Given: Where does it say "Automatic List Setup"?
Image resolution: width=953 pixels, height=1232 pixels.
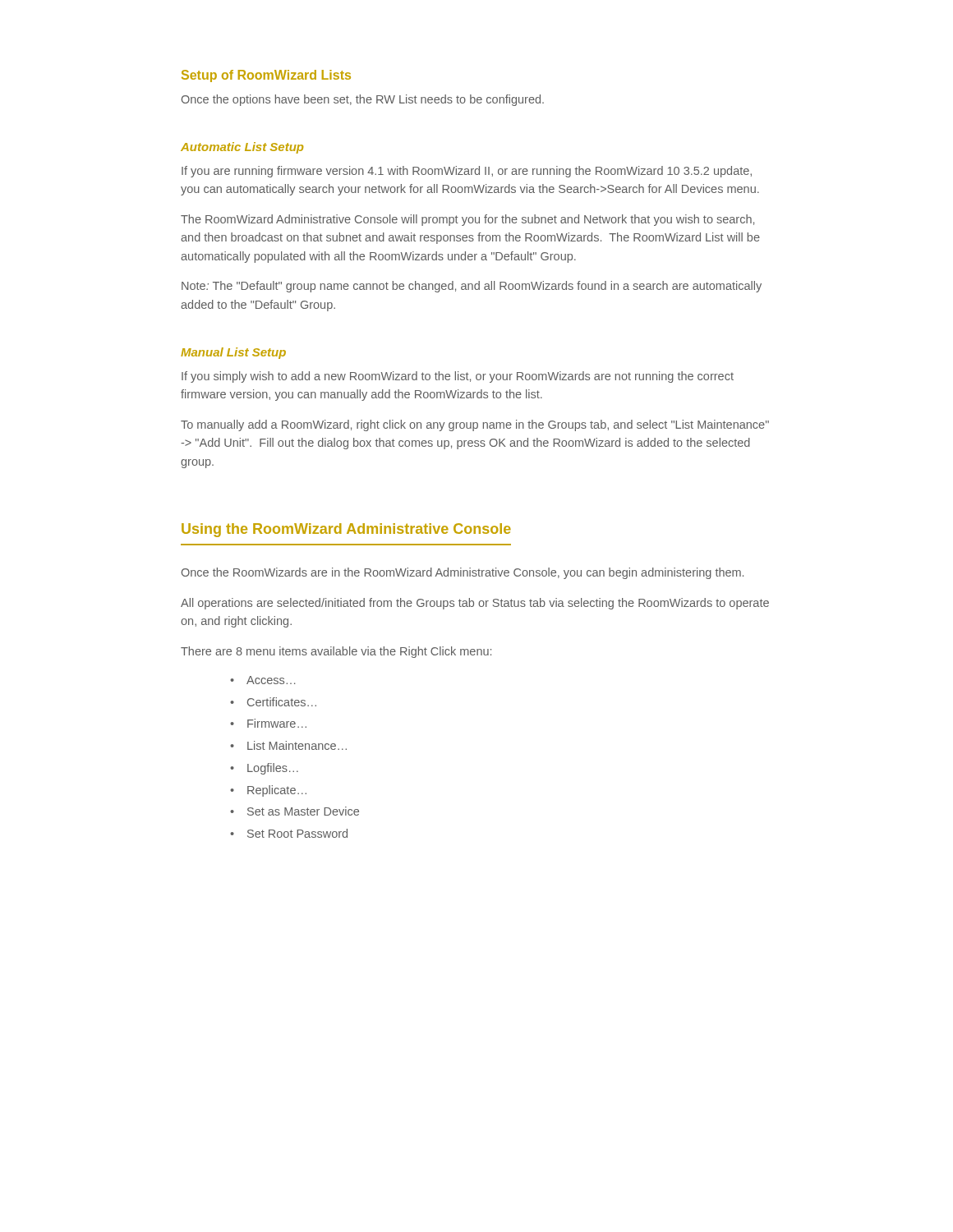Looking at the screenshot, I should (242, 148).
